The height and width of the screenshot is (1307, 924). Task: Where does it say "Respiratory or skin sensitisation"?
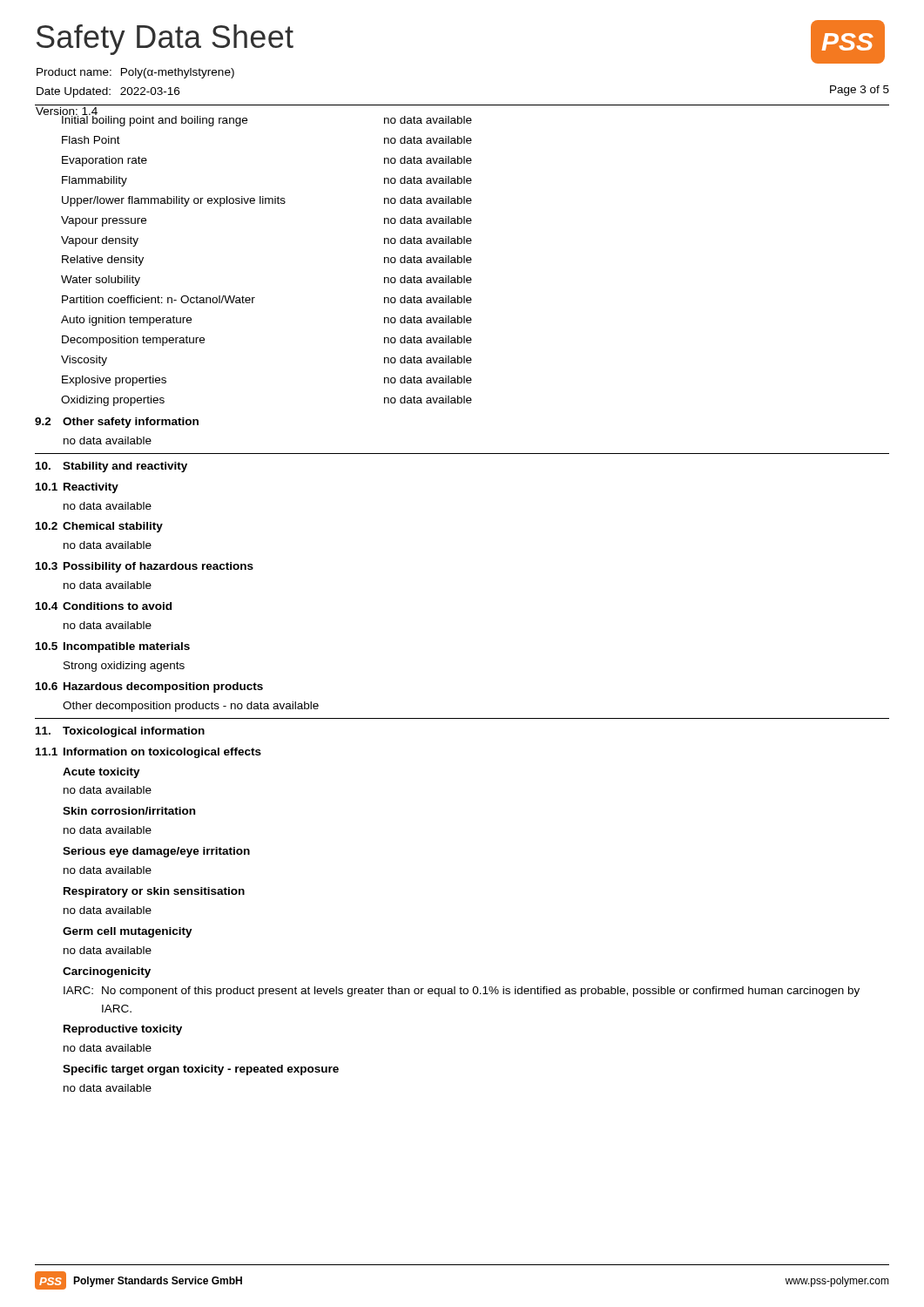click(154, 891)
